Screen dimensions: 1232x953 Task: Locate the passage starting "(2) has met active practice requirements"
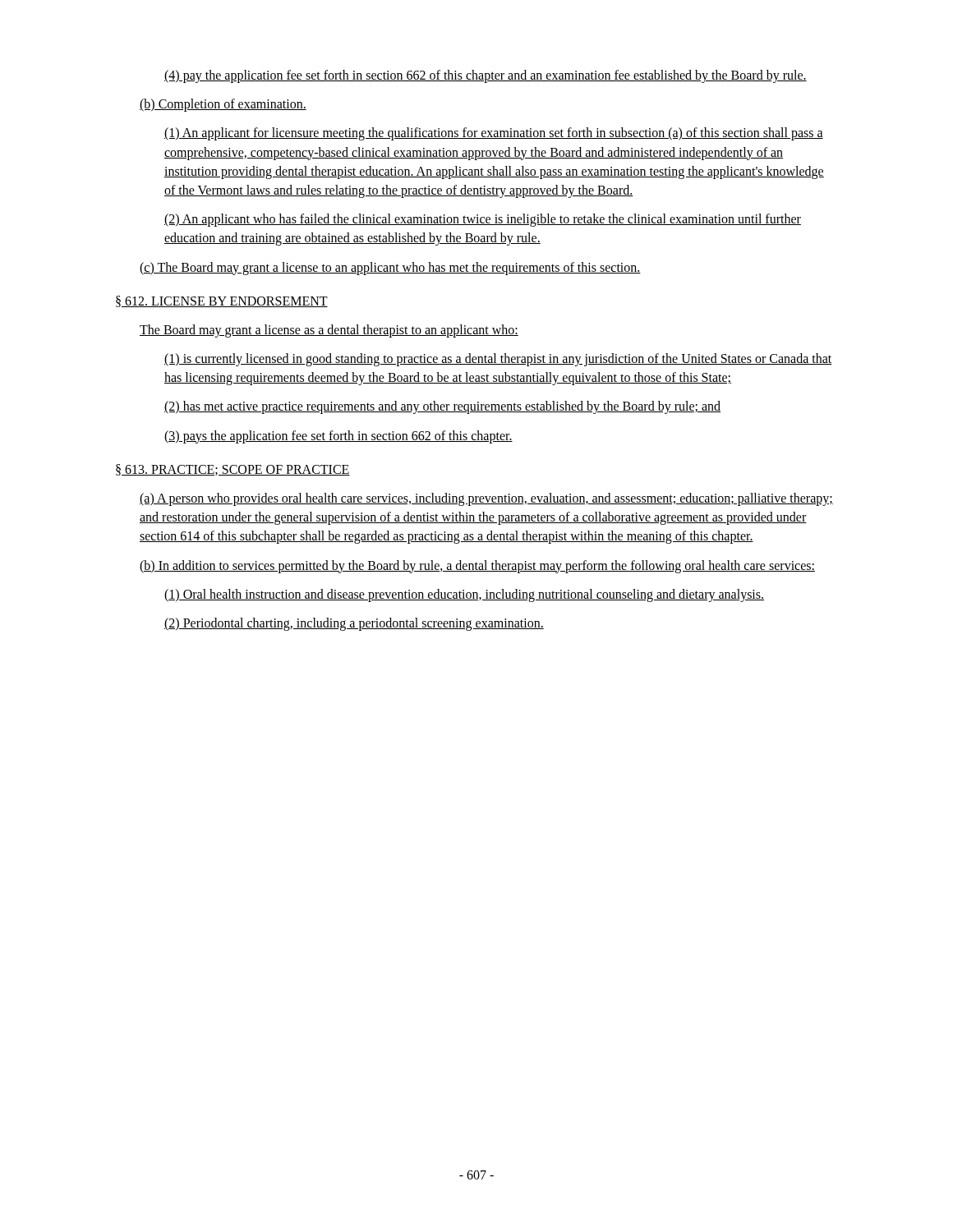(501, 407)
